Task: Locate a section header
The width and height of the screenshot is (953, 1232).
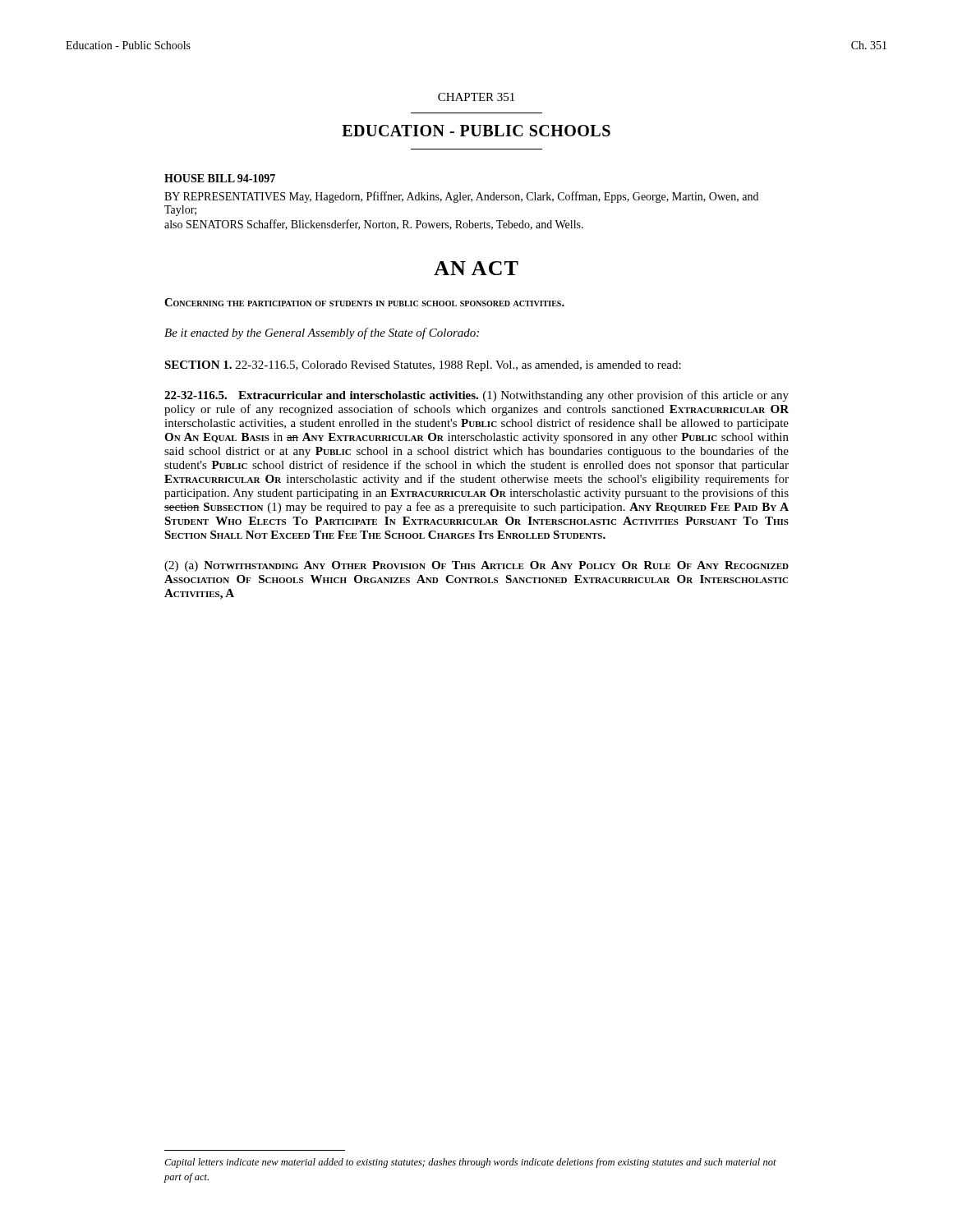Action: coord(423,365)
